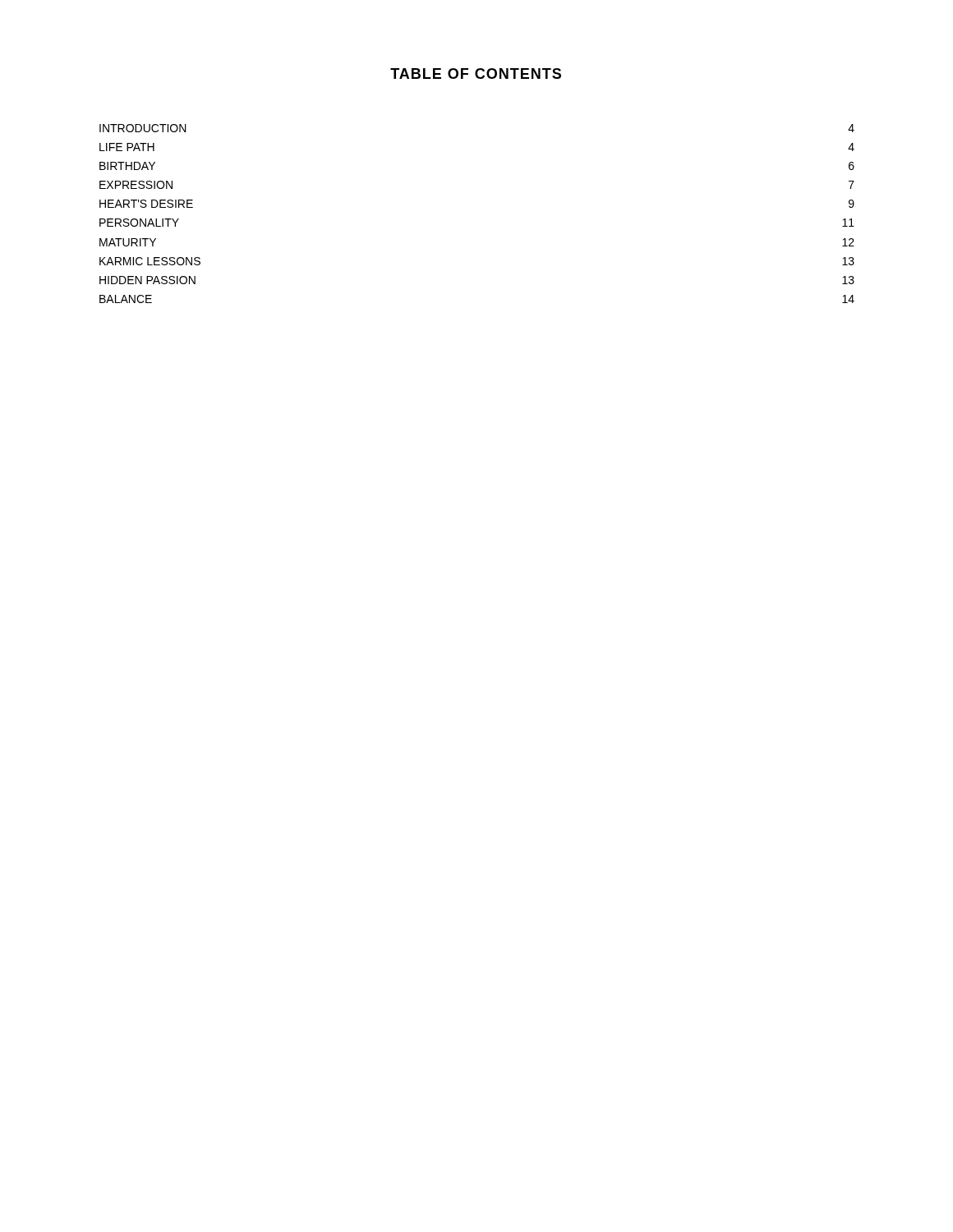Click on the list item that reads "BALANCE 14"

tap(122, 299)
